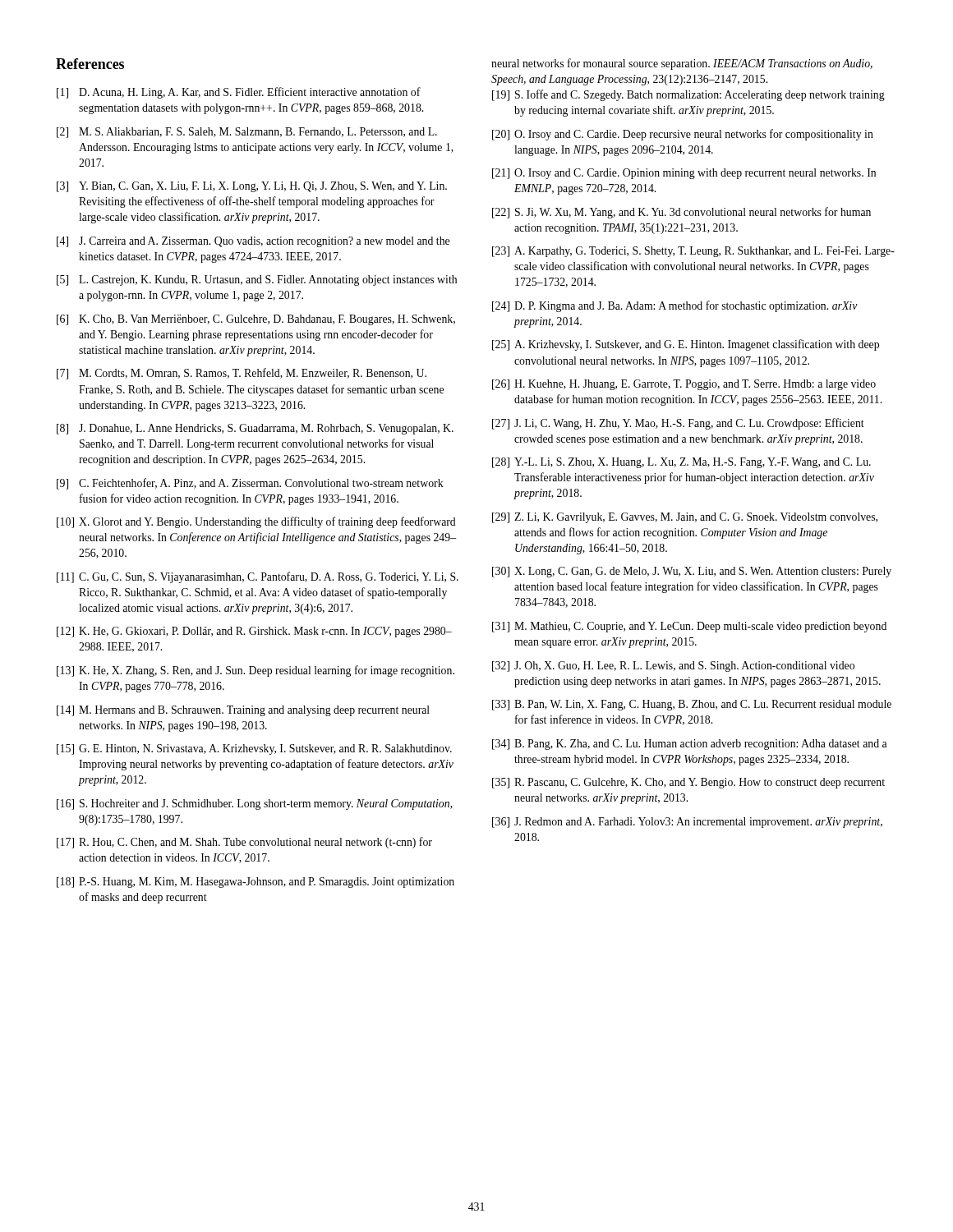
Task: Navigate to the text block starting "[9] C. Feichtenhofer, A. Pinz, and"
Action: pos(259,491)
